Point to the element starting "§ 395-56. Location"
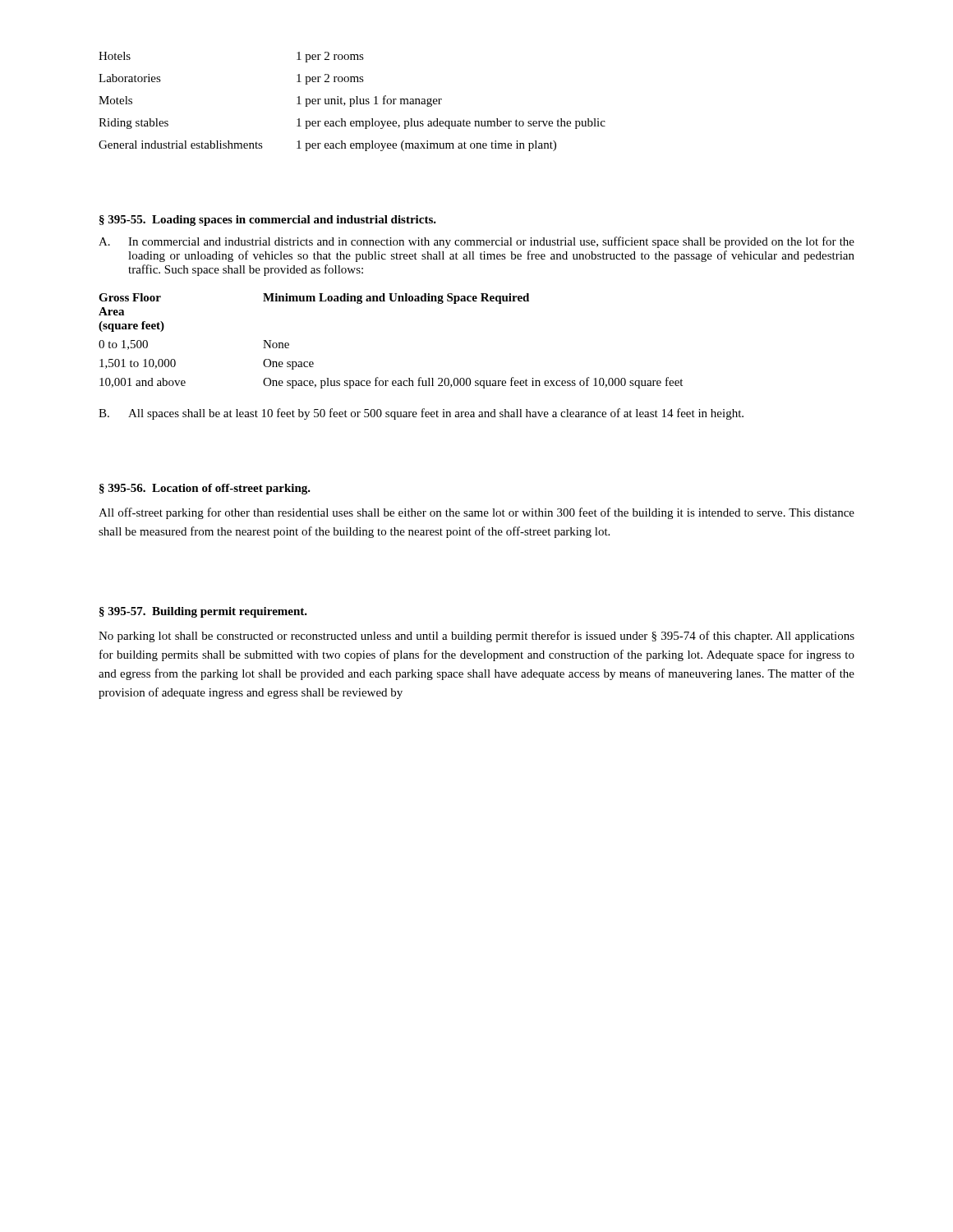 click(x=205, y=488)
